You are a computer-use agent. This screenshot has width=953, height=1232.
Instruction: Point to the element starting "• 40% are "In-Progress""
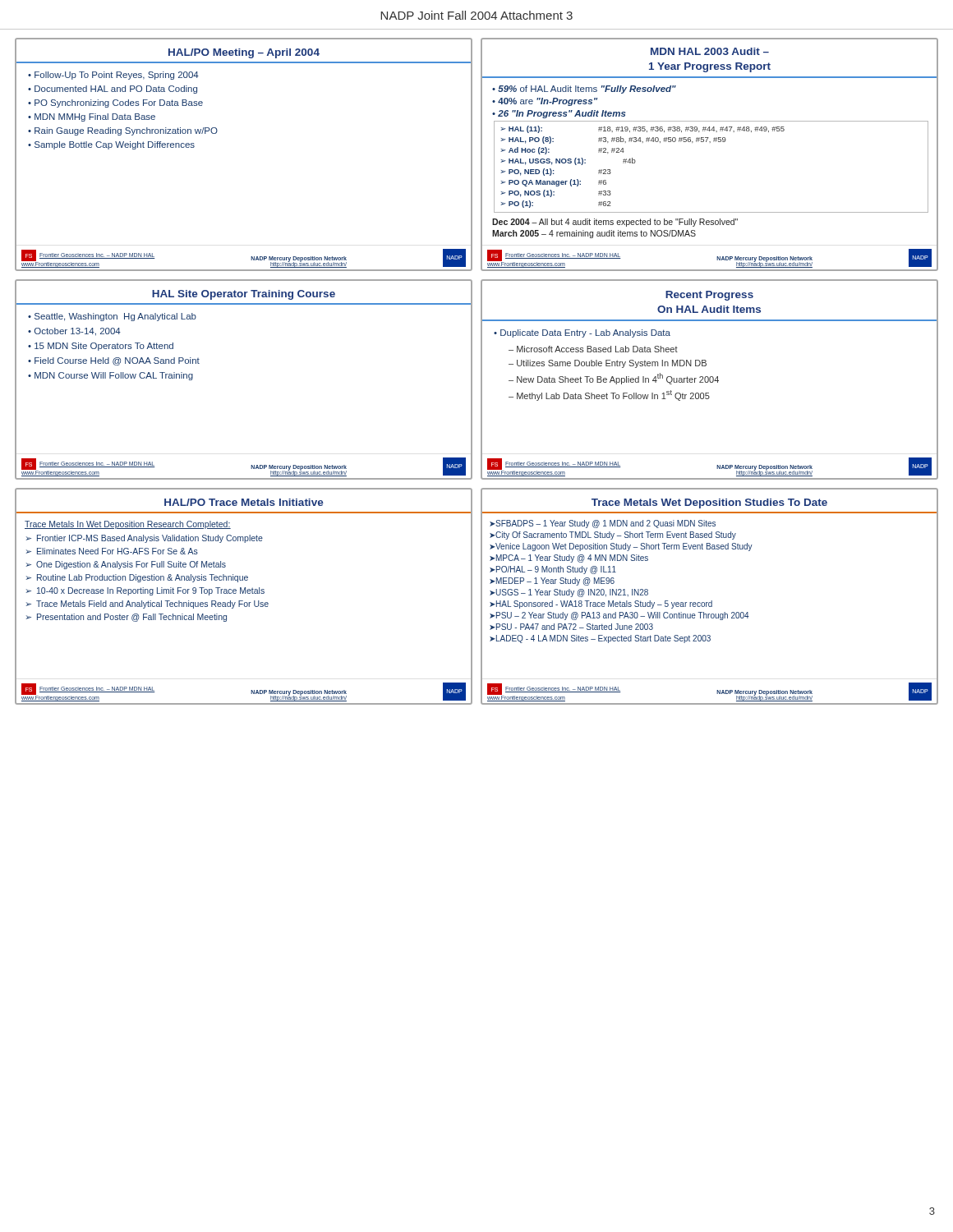(x=545, y=101)
